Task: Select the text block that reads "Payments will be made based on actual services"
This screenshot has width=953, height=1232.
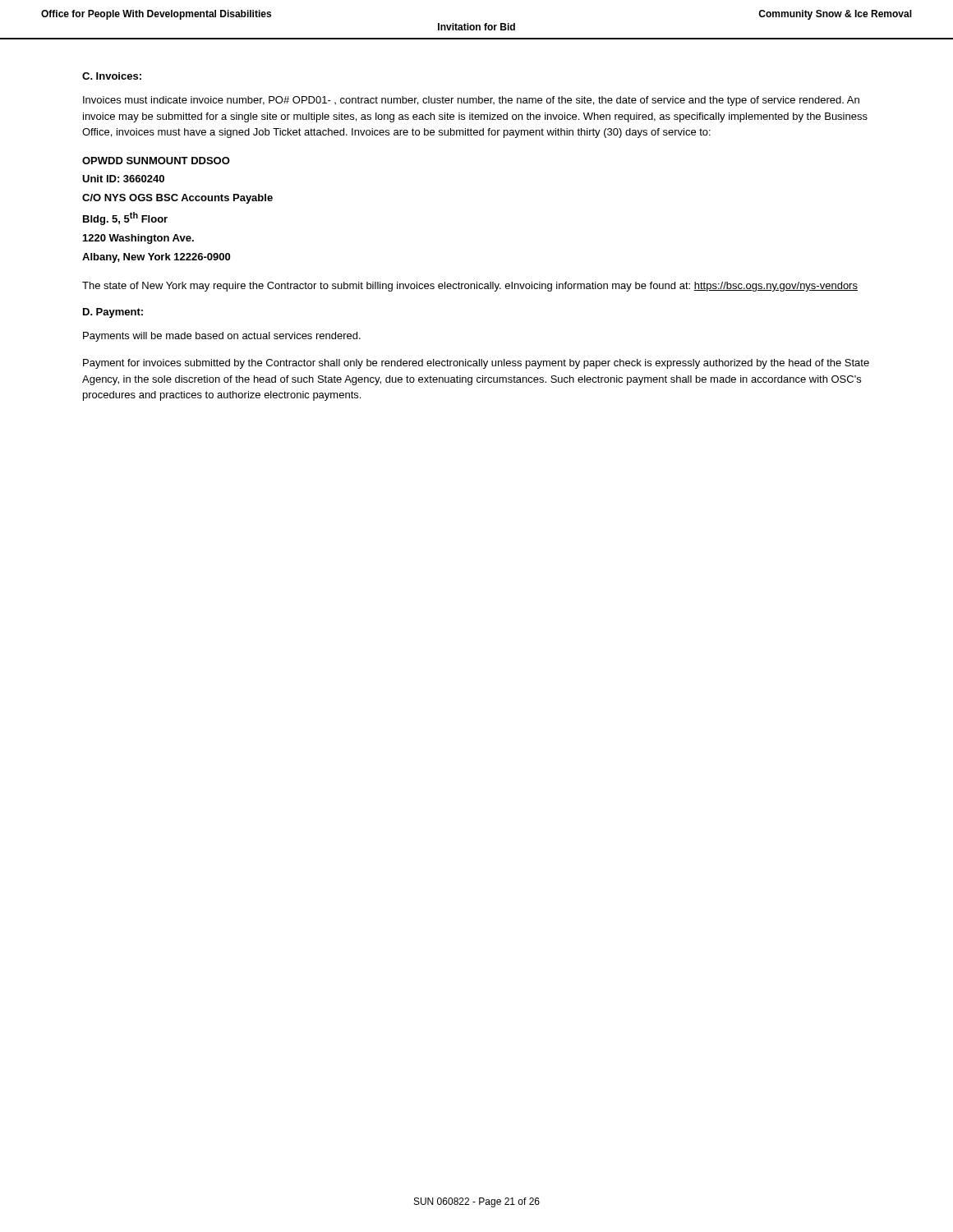Action: point(222,335)
